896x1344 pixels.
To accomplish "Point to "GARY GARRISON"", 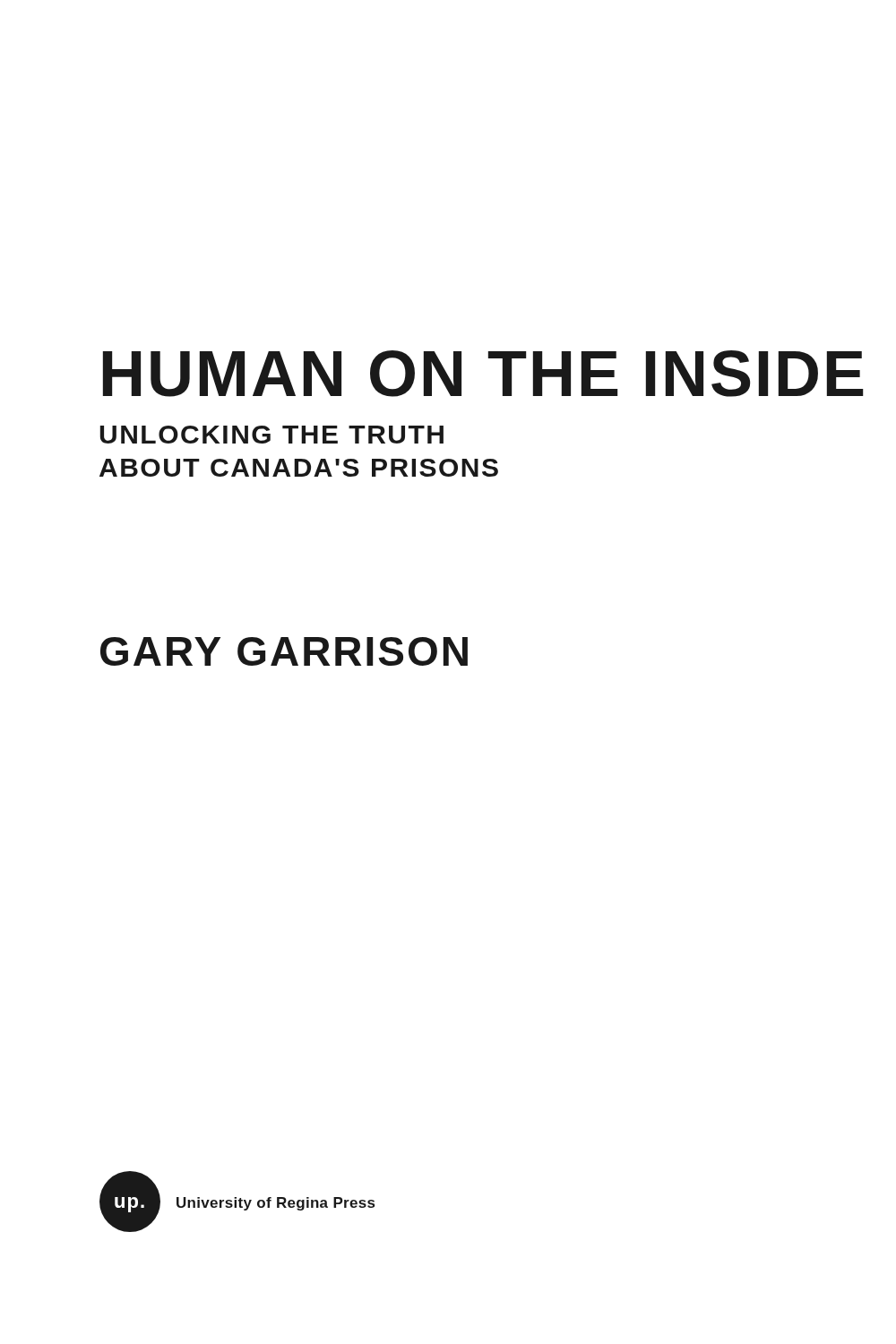I will pyautogui.click(x=285, y=651).
